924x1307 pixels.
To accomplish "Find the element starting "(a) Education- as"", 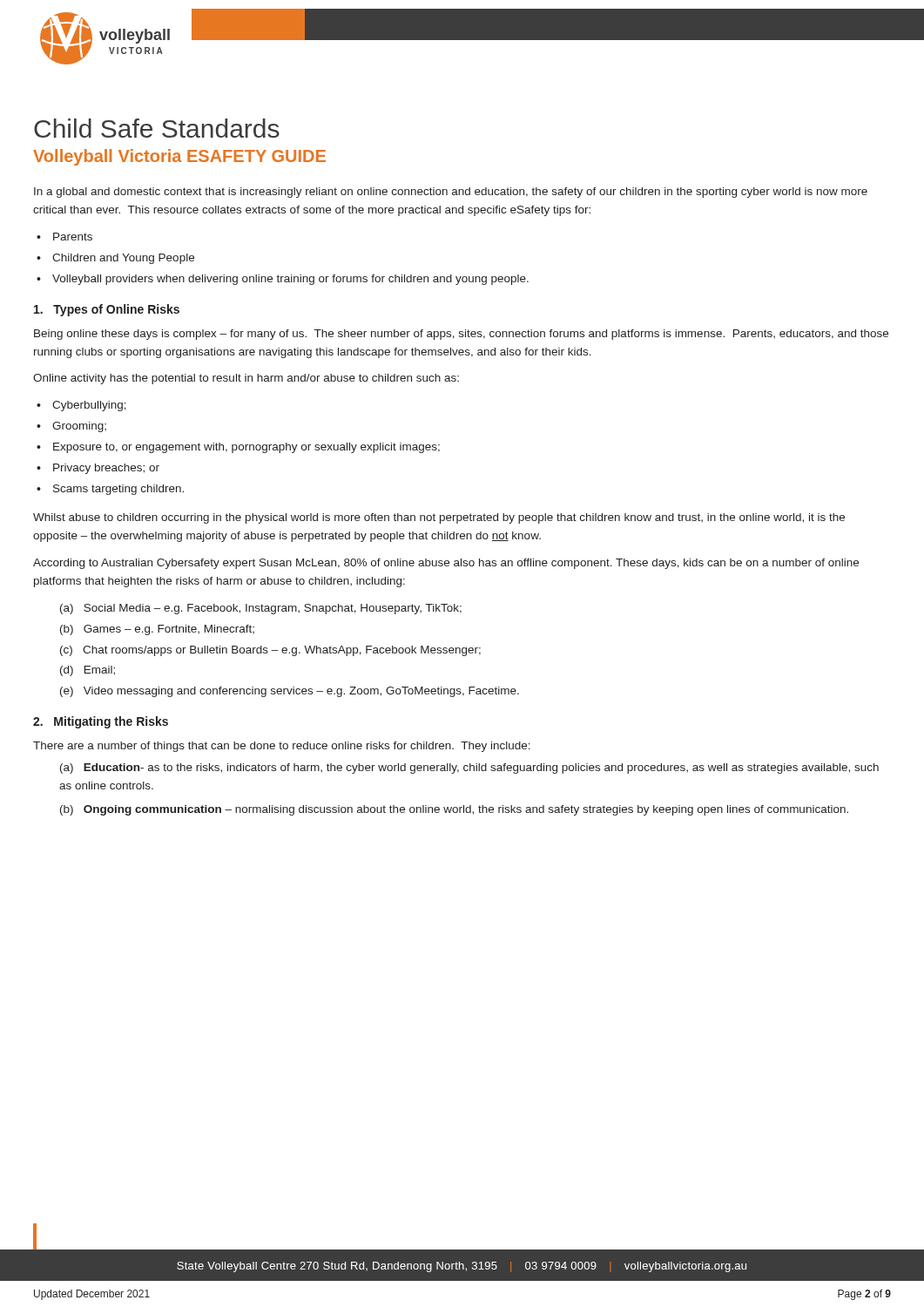I will (469, 776).
